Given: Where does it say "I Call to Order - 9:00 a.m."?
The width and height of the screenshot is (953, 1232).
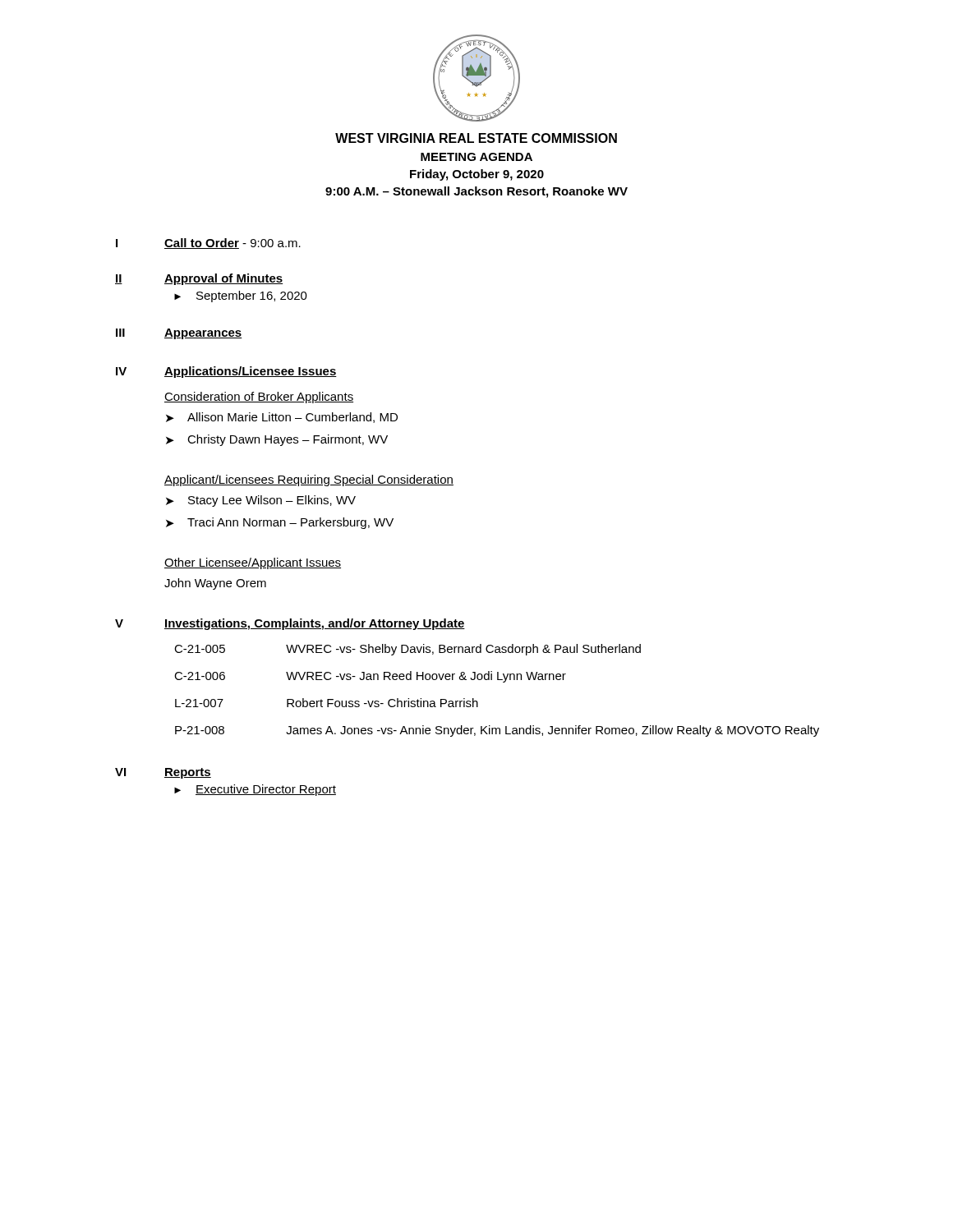Looking at the screenshot, I should pyautogui.click(x=208, y=244).
